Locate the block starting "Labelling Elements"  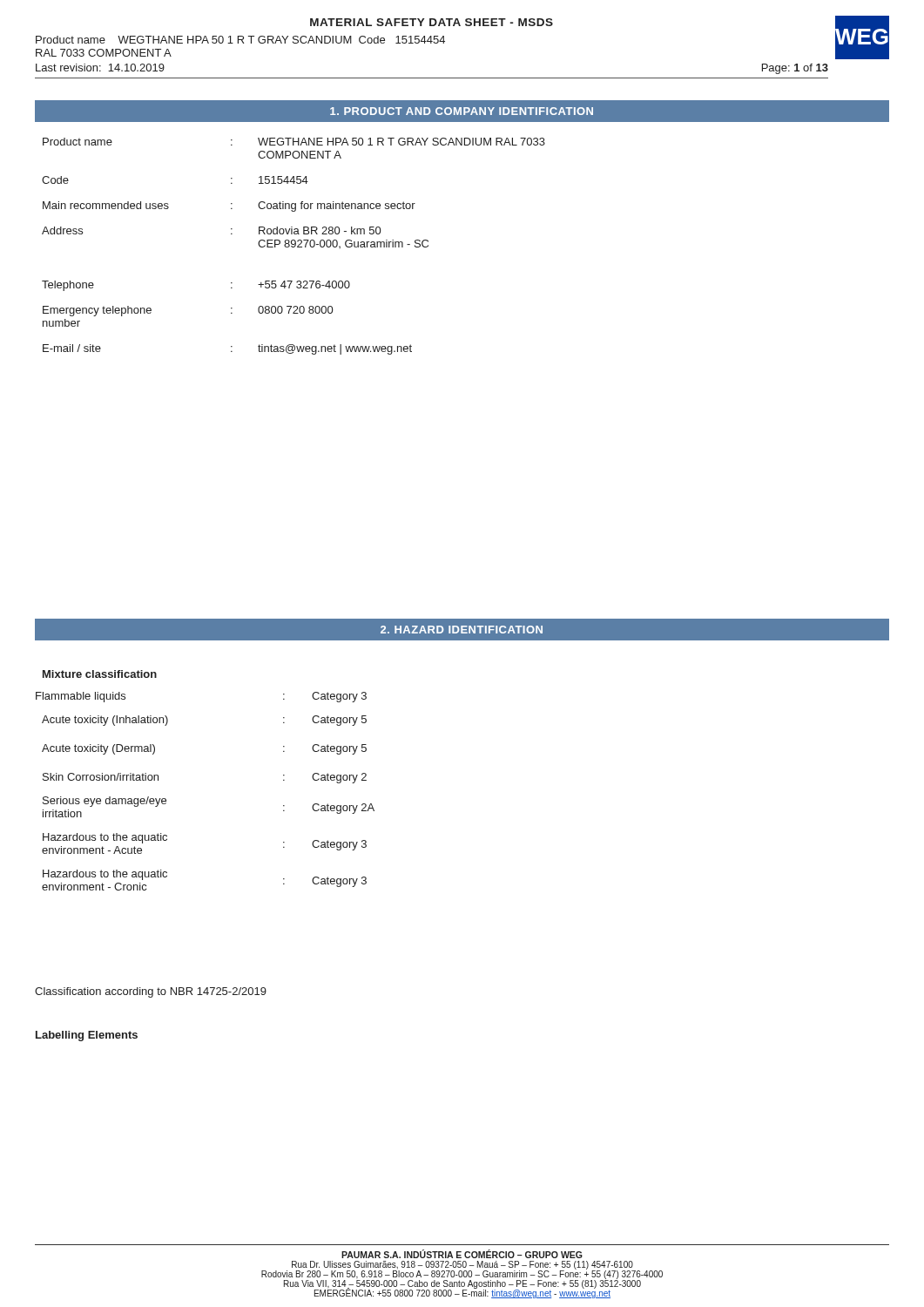point(86,1035)
